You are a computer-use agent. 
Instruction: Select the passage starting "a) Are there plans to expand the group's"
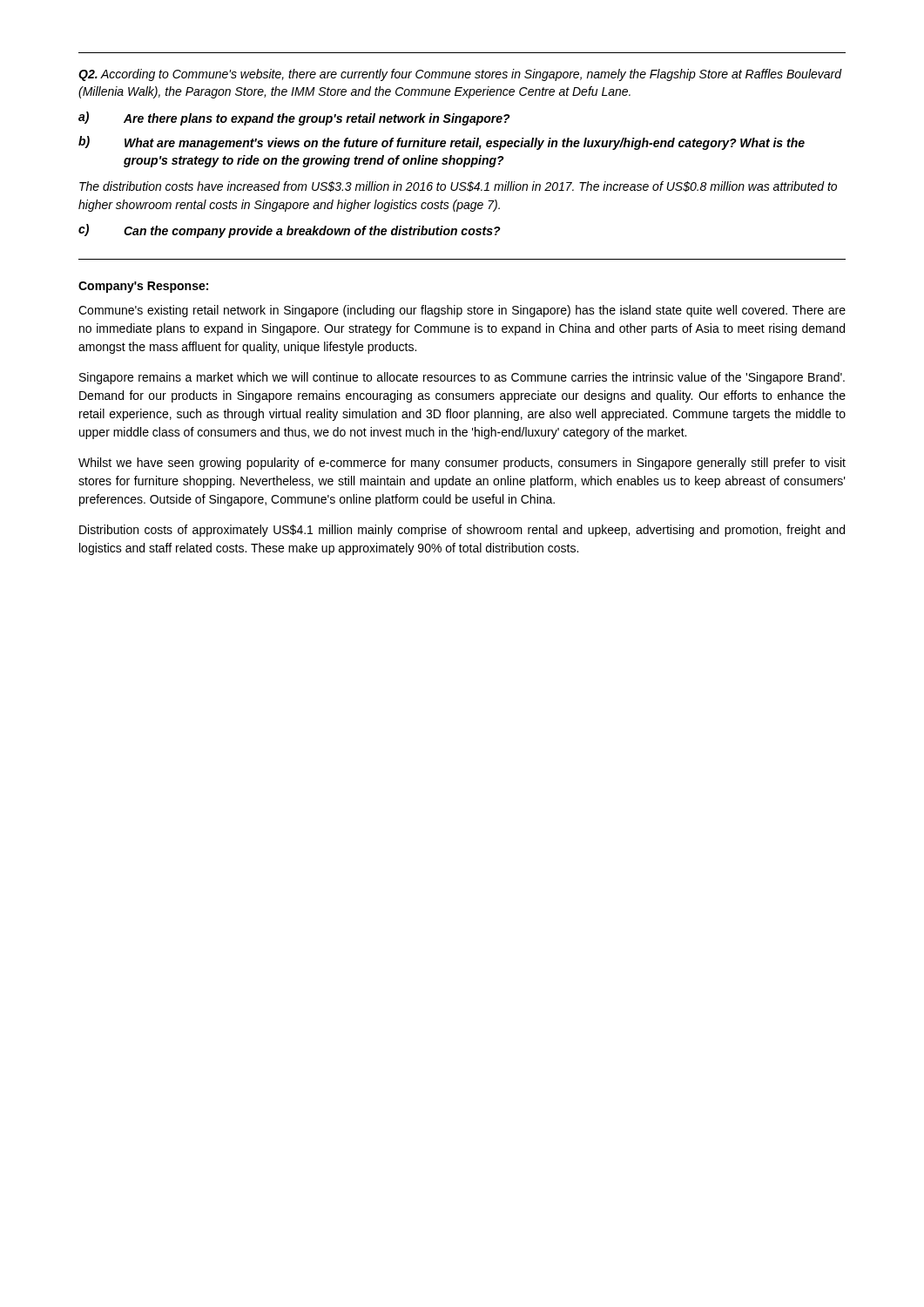pyautogui.click(x=462, y=118)
